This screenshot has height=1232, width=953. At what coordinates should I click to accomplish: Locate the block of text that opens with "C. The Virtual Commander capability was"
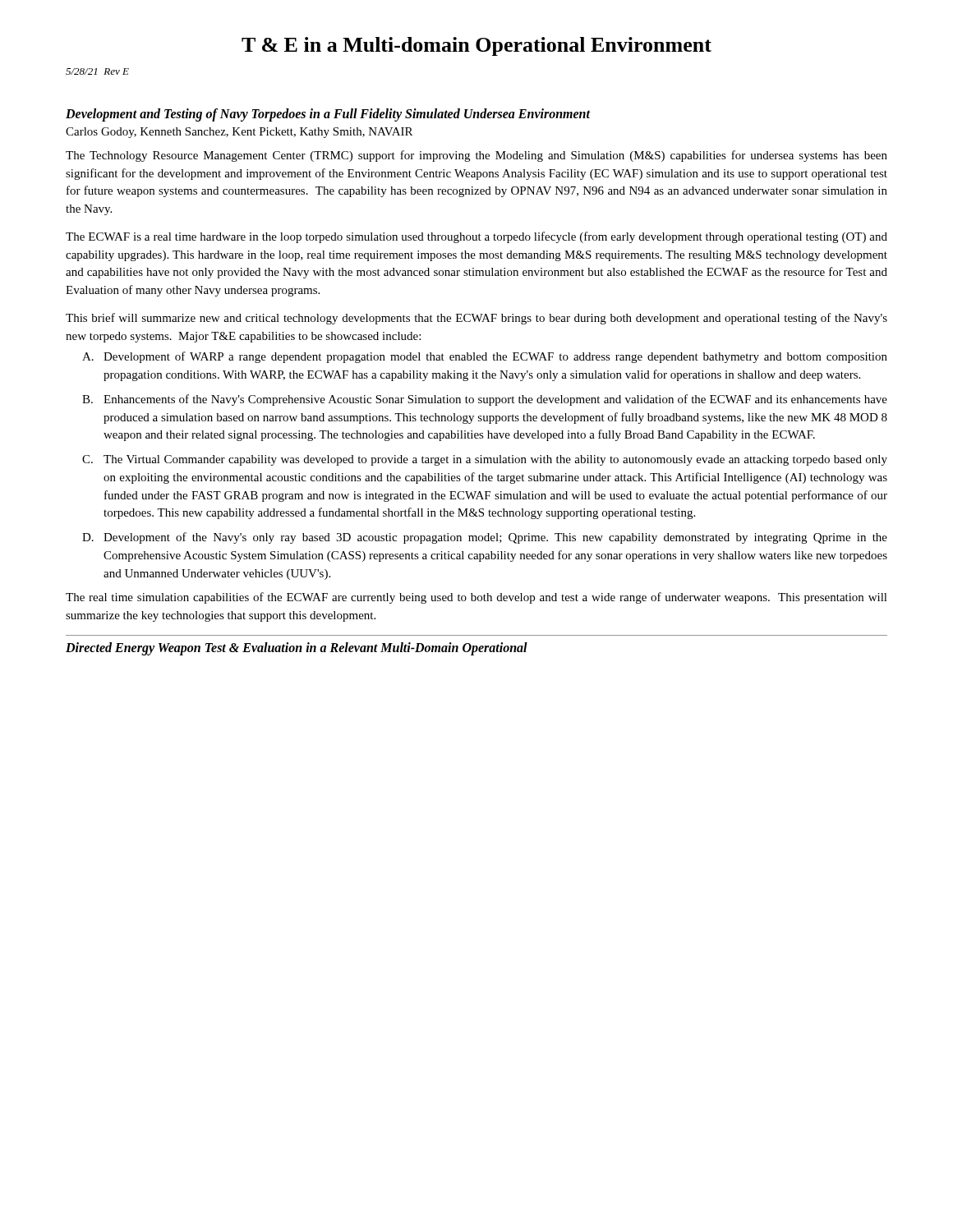[x=485, y=487]
